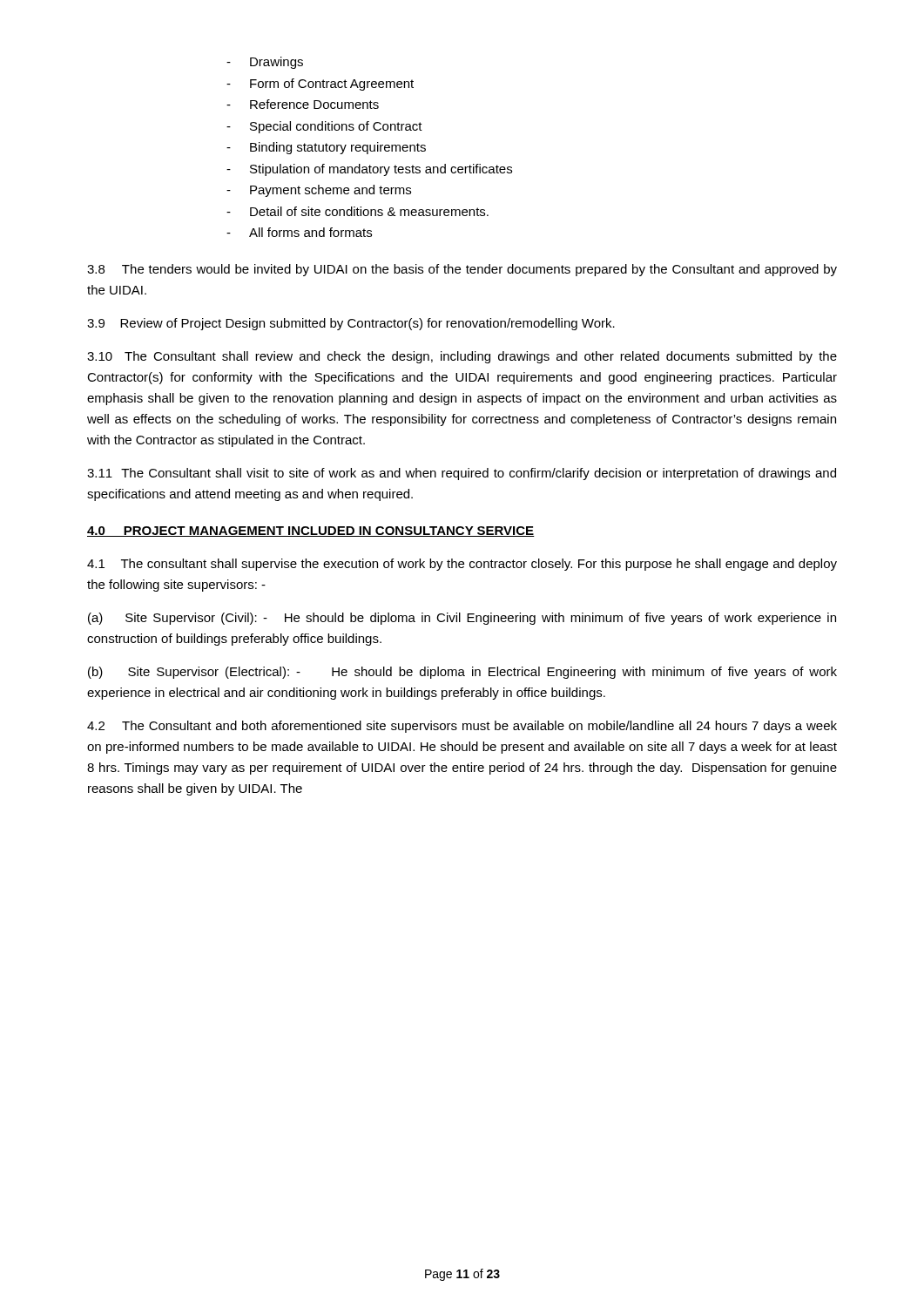Screen dimensions: 1307x924
Task: Navigate to the region starting "-Binding statutory requirements"
Action: pyautogui.click(x=326, y=147)
